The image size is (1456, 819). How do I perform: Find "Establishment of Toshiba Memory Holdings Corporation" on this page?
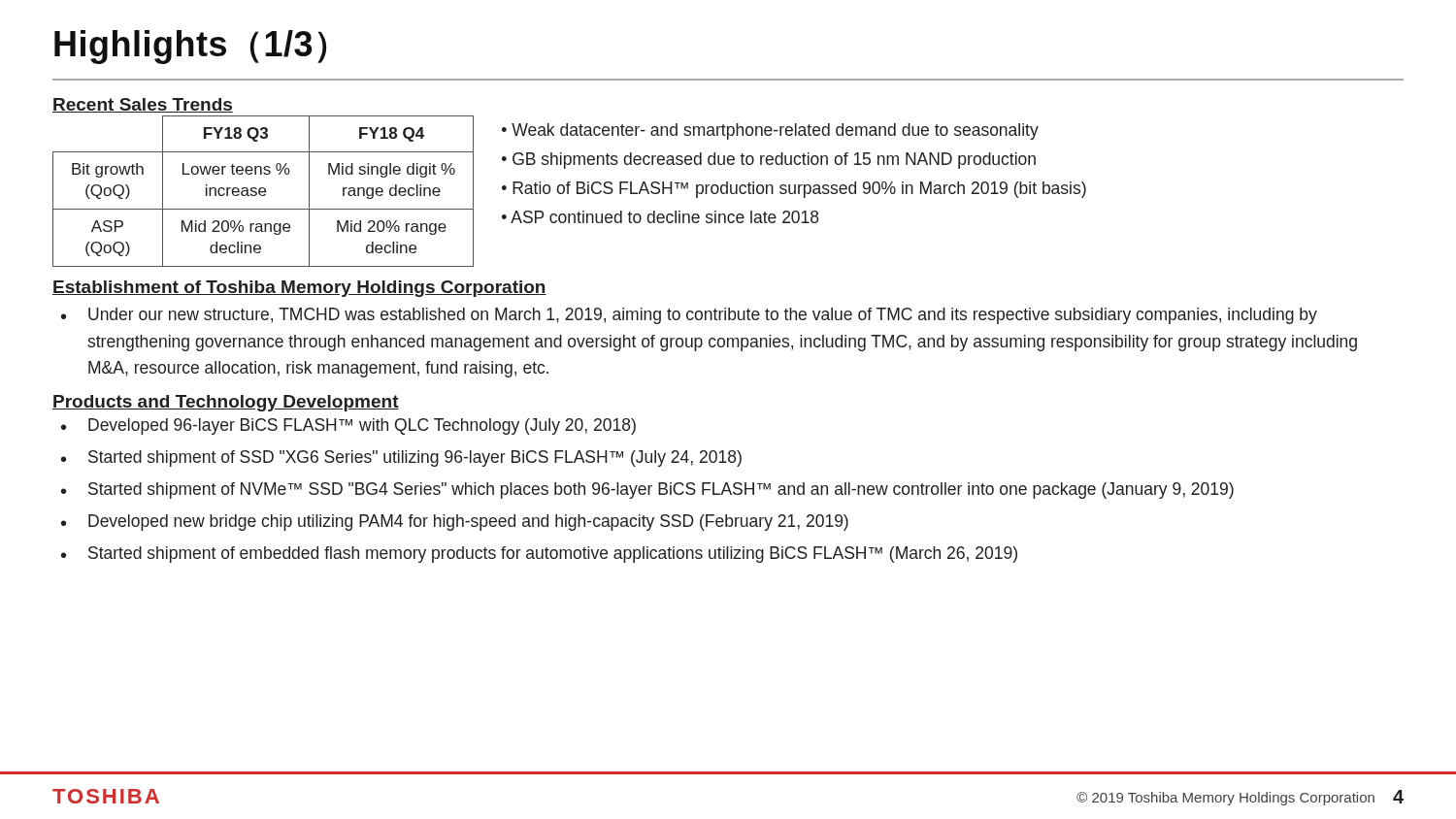coord(299,287)
